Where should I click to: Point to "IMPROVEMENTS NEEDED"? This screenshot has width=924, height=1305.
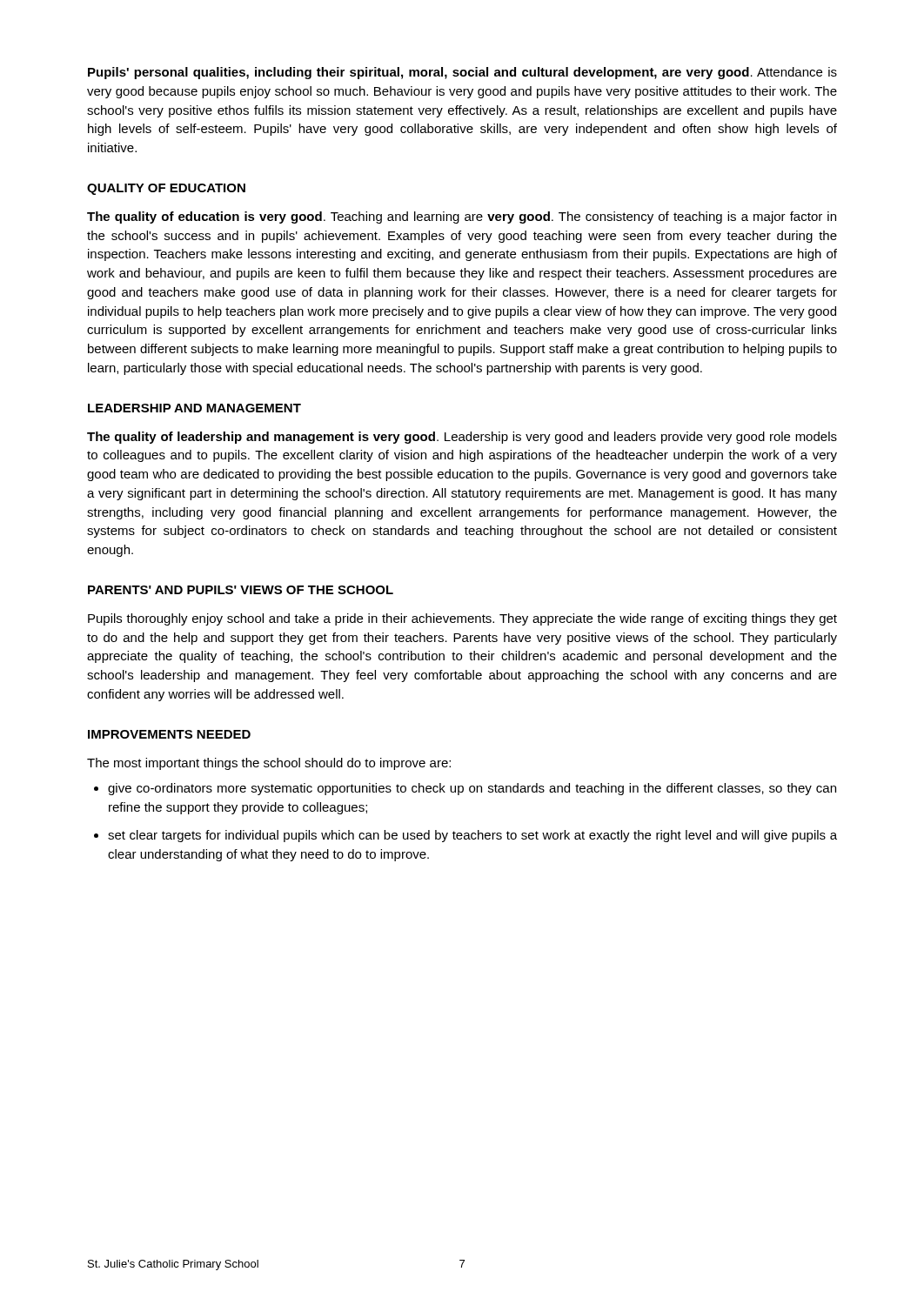169,733
